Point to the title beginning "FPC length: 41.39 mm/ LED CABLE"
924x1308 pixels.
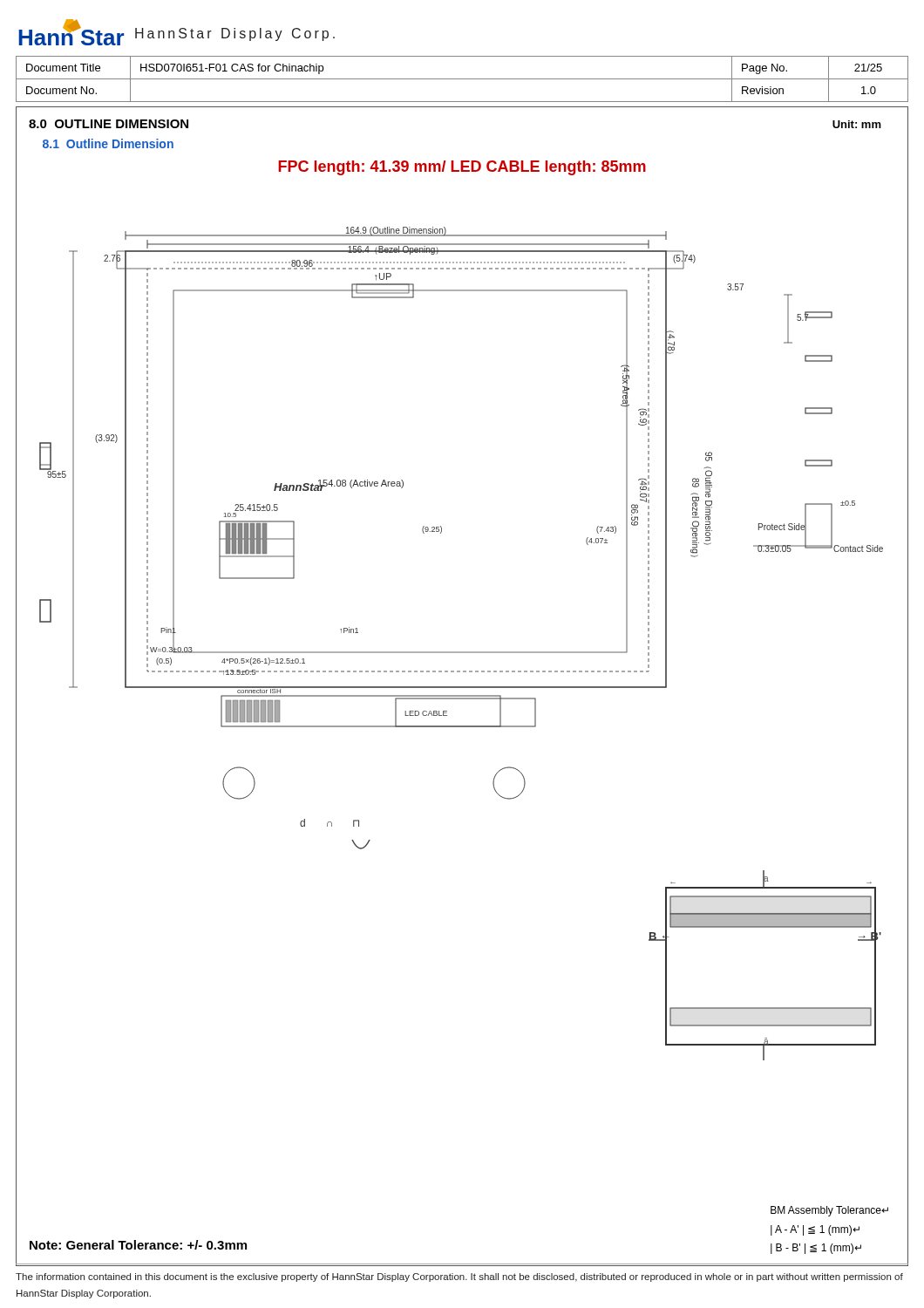click(x=462, y=167)
